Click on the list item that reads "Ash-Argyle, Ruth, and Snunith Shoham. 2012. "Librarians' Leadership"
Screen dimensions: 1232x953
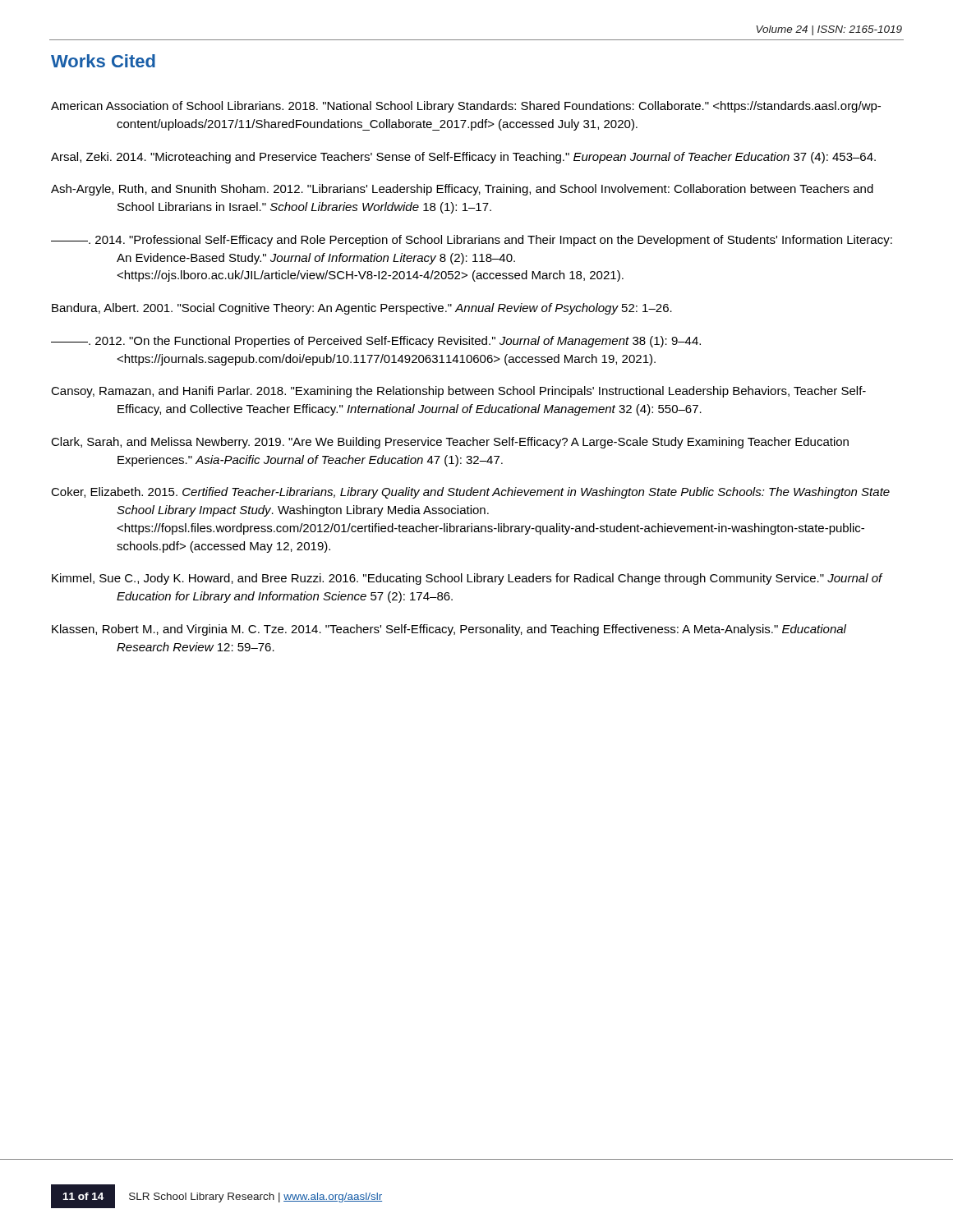coord(462,198)
